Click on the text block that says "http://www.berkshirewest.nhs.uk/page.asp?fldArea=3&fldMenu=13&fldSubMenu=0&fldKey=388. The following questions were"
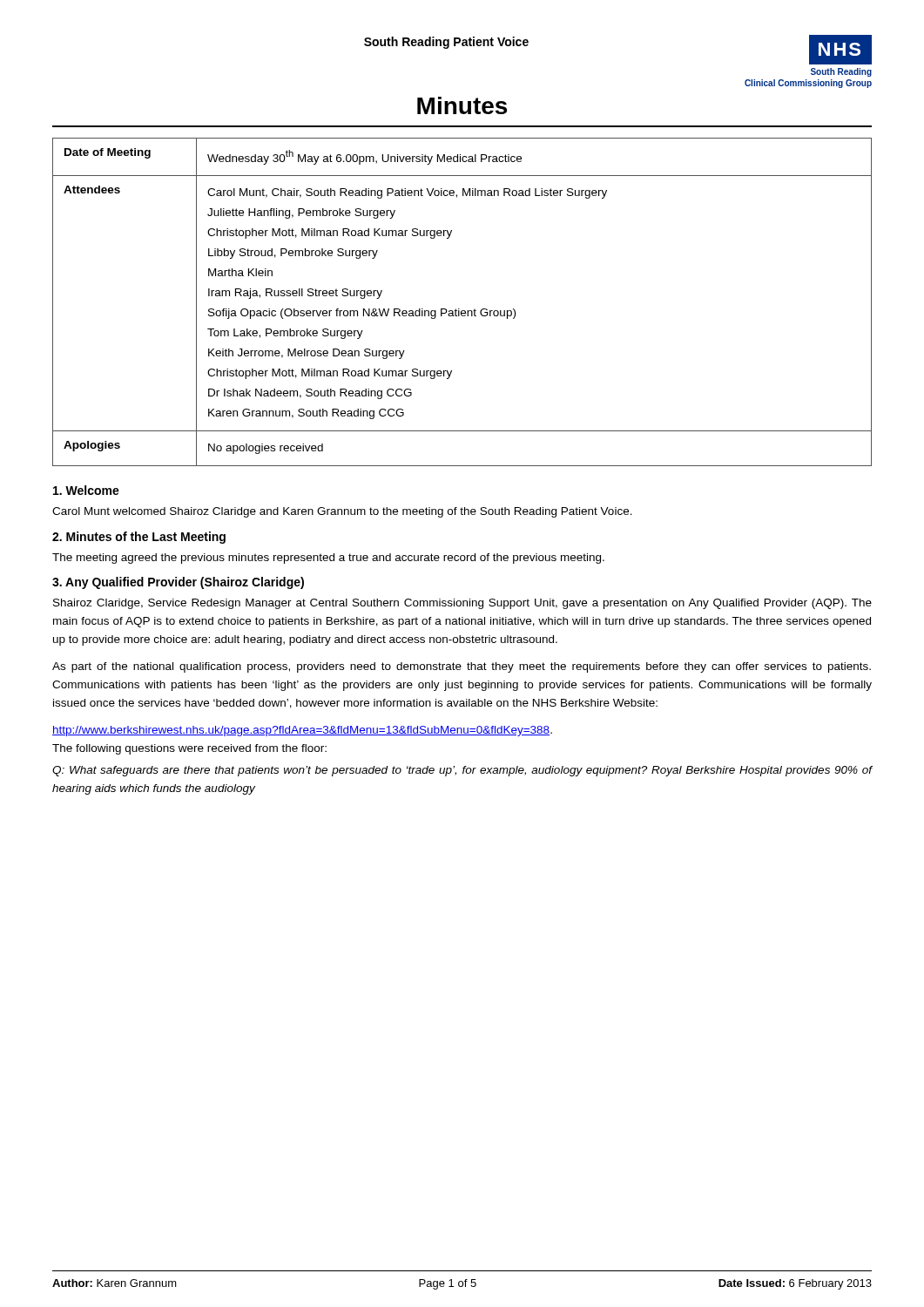The height and width of the screenshot is (1307, 924). tap(303, 739)
